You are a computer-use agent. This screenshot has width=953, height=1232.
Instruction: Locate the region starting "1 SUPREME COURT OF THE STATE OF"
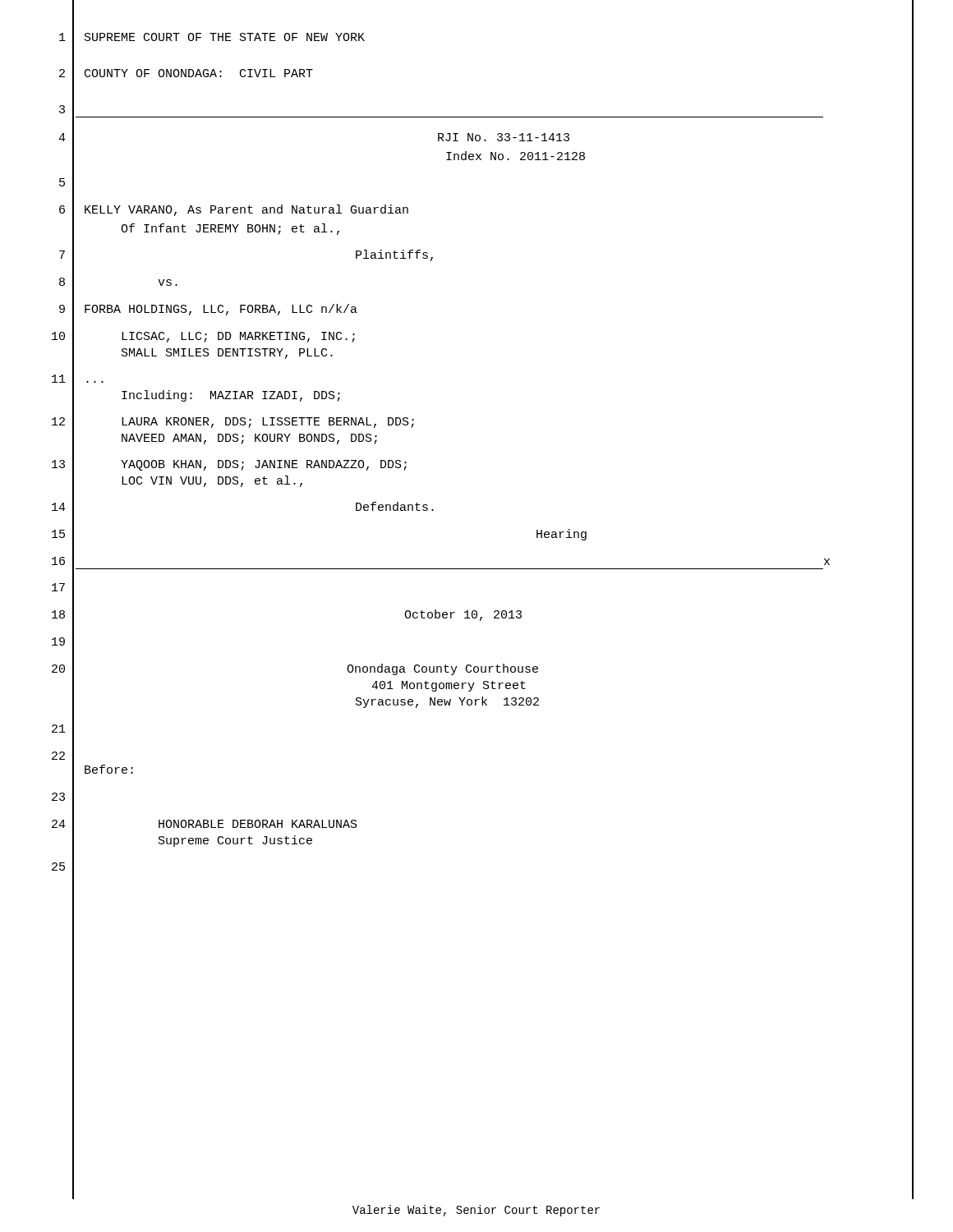pos(182,38)
